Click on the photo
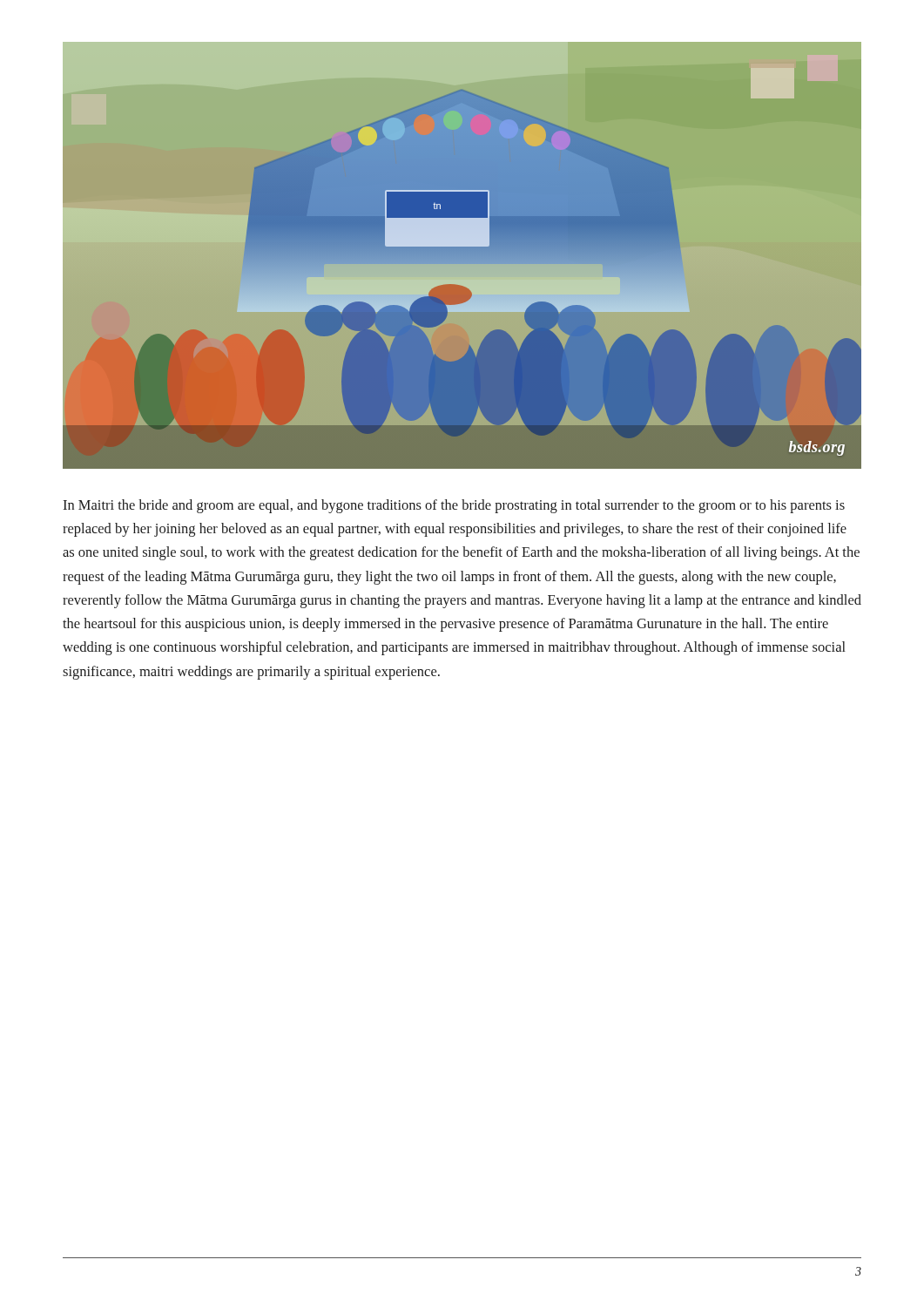 [x=462, y=255]
